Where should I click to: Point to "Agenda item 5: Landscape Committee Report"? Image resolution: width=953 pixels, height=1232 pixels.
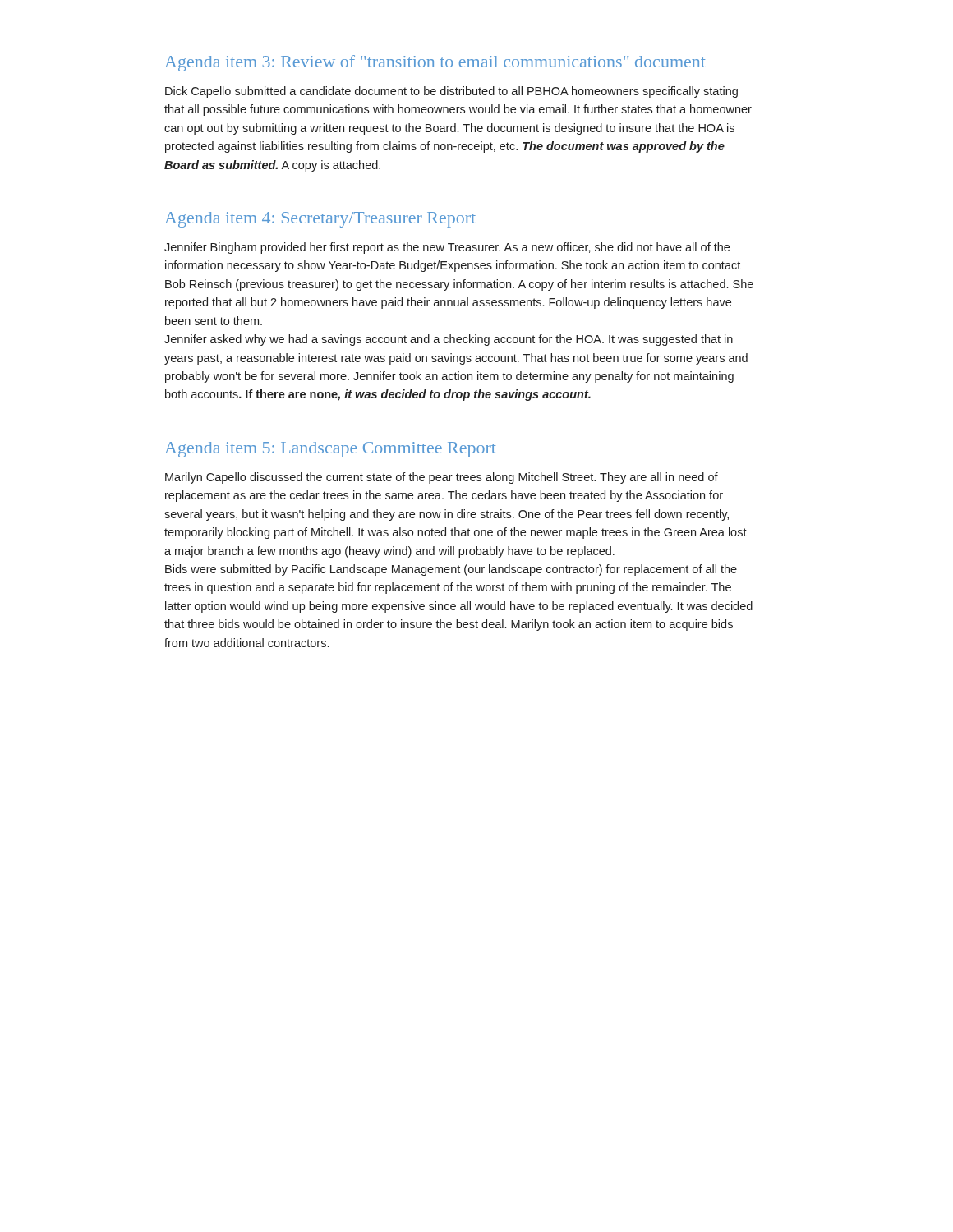(330, 447)
